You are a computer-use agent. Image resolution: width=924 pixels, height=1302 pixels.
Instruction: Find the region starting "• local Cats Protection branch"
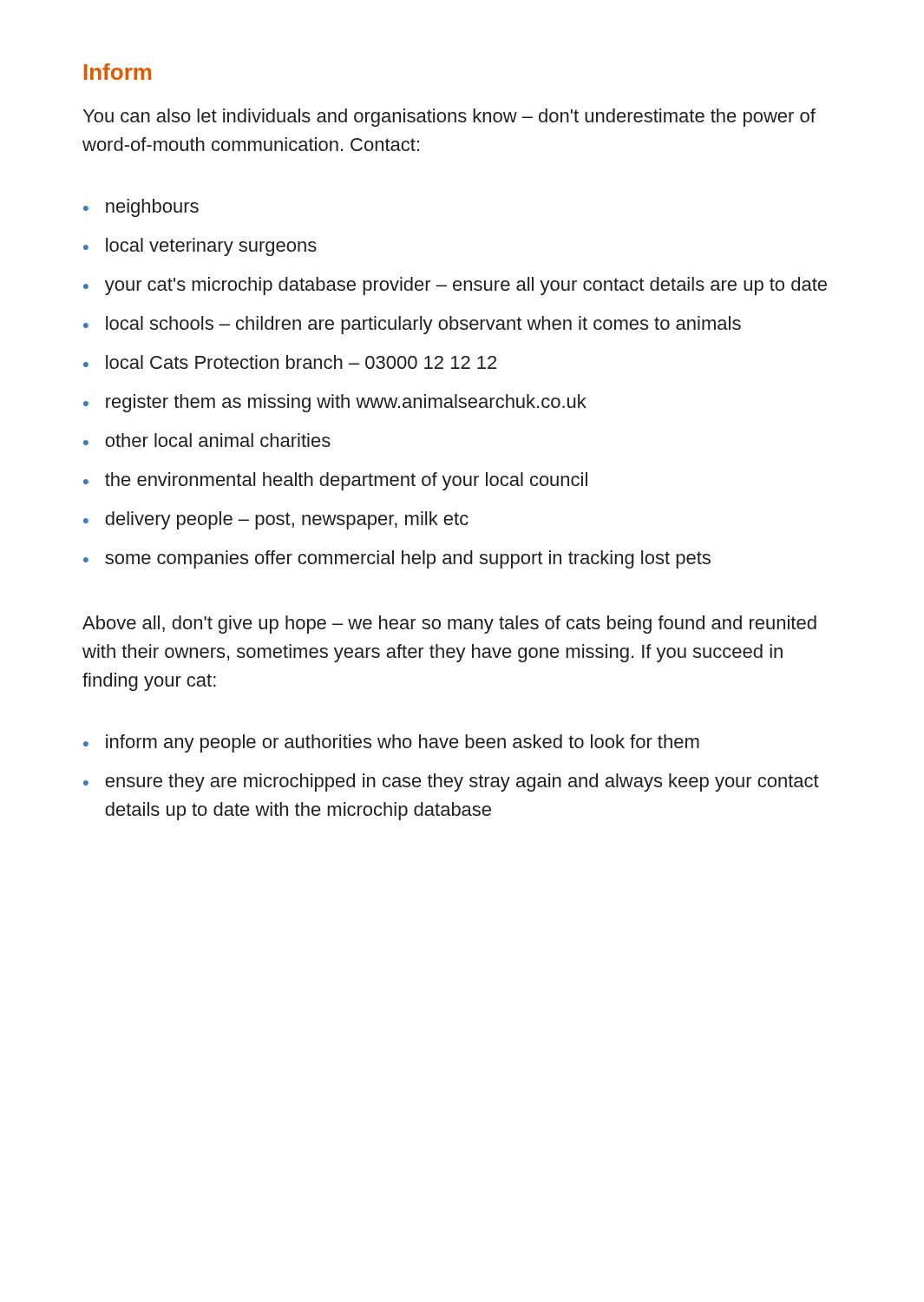tap(462, 363)
